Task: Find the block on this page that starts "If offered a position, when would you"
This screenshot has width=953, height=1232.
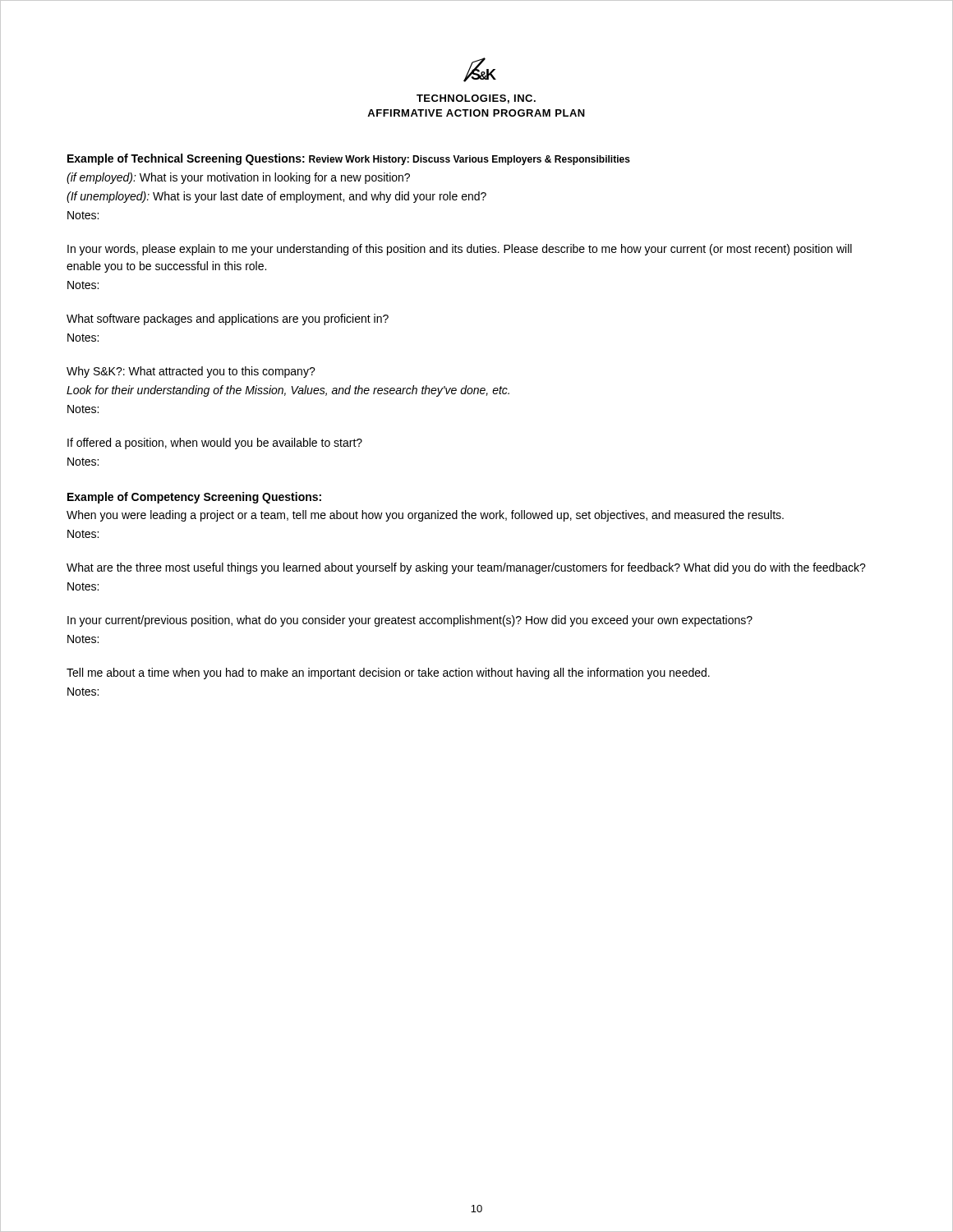Action: [x=215, y=444]
